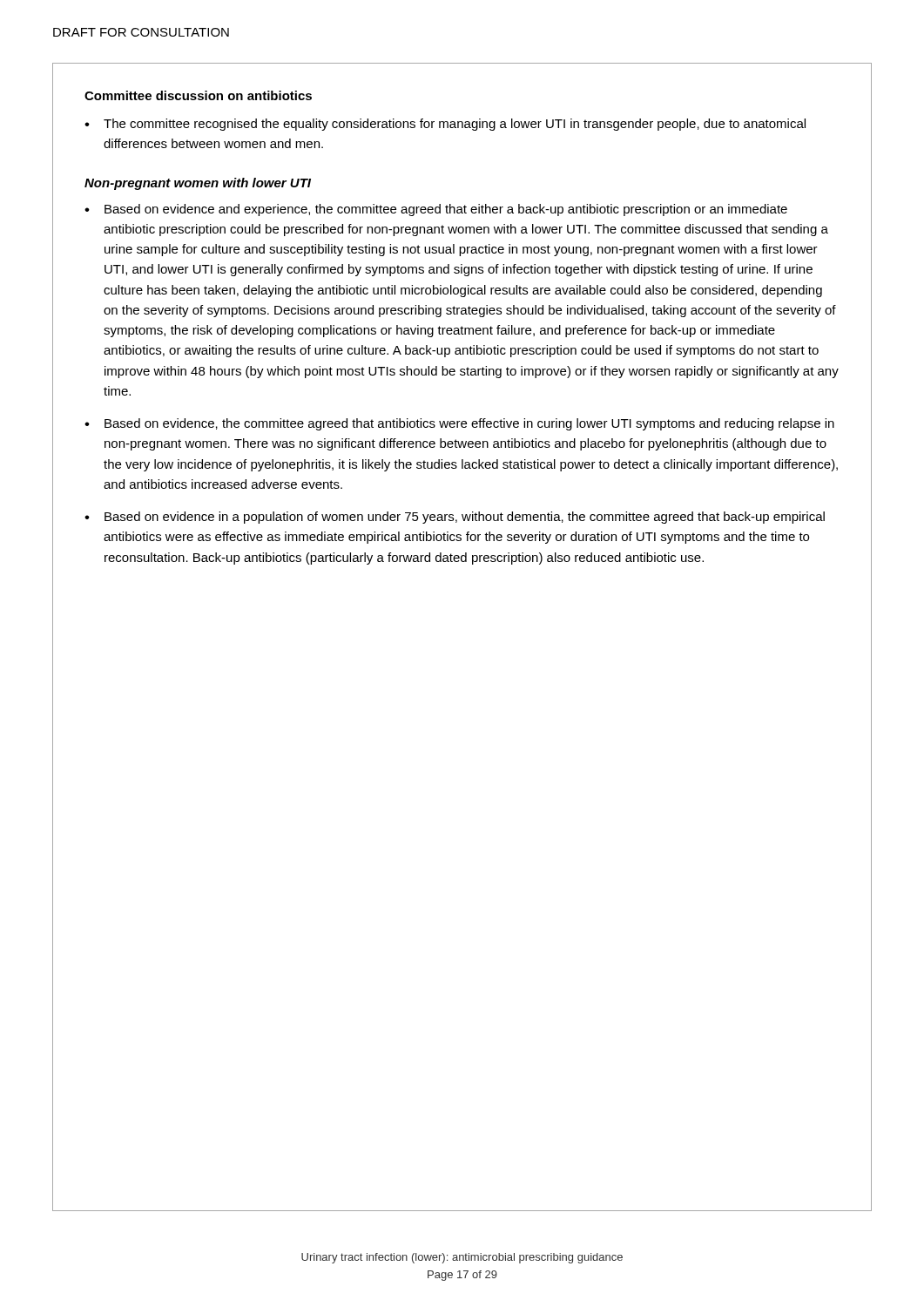Viewport: 924px width, 1307px height.
Task: Point to "Committee discussion on antibiotics"
Action: point(198,95)
